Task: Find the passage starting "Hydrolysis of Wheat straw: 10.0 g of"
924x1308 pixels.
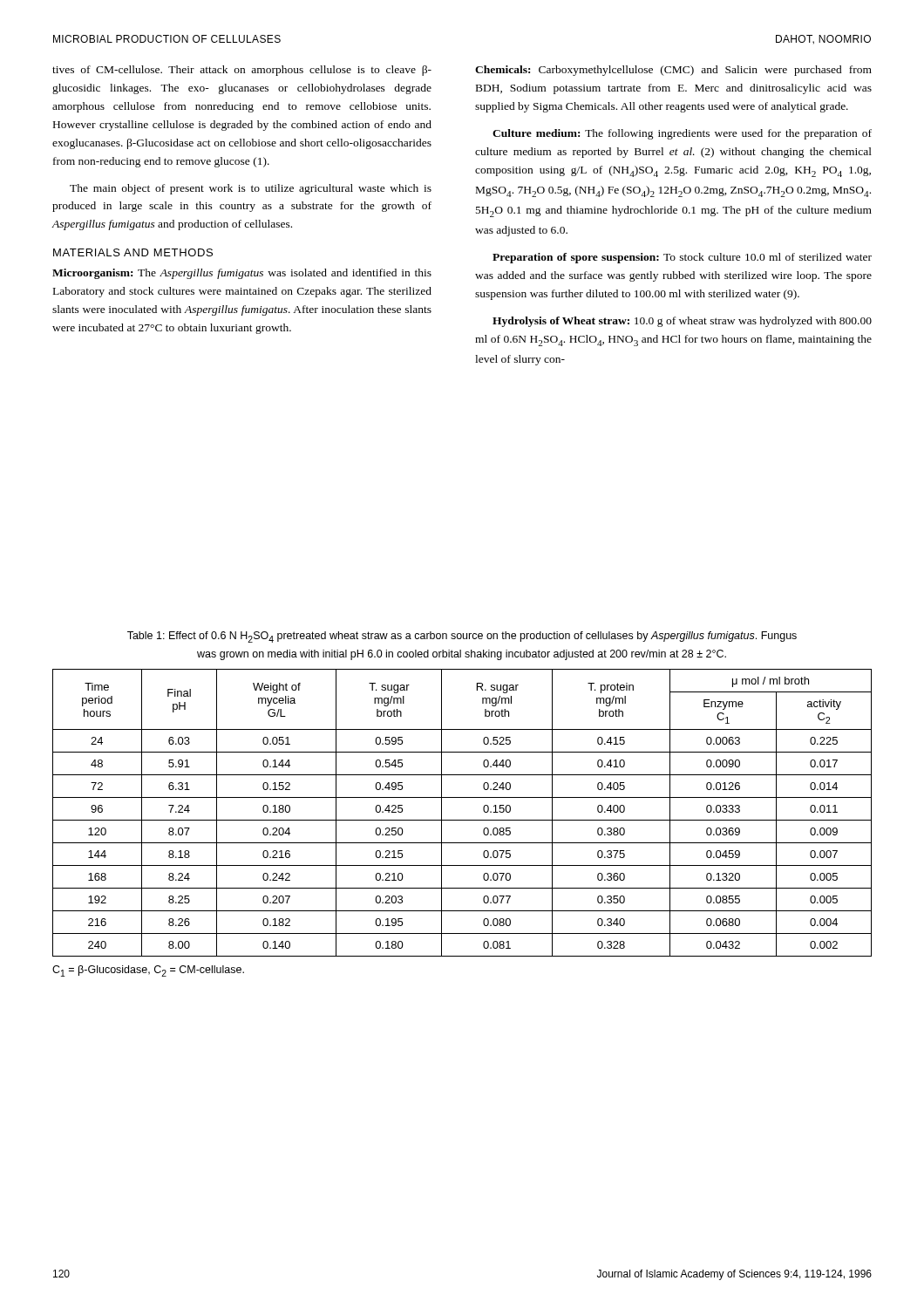Action: click(673, 339)
